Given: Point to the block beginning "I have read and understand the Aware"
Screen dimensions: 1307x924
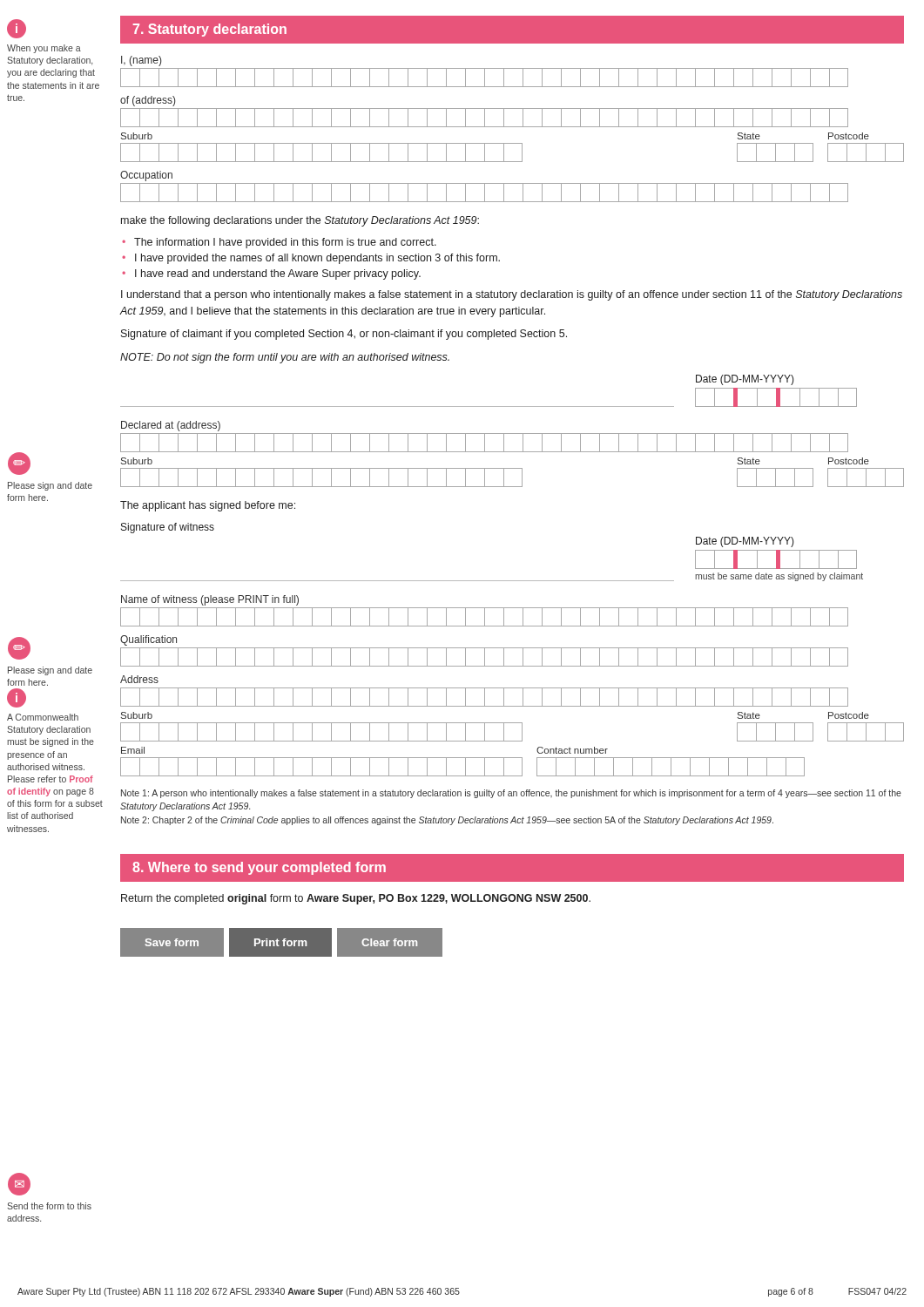Looking at the screenshot, I should pos(278,273).
